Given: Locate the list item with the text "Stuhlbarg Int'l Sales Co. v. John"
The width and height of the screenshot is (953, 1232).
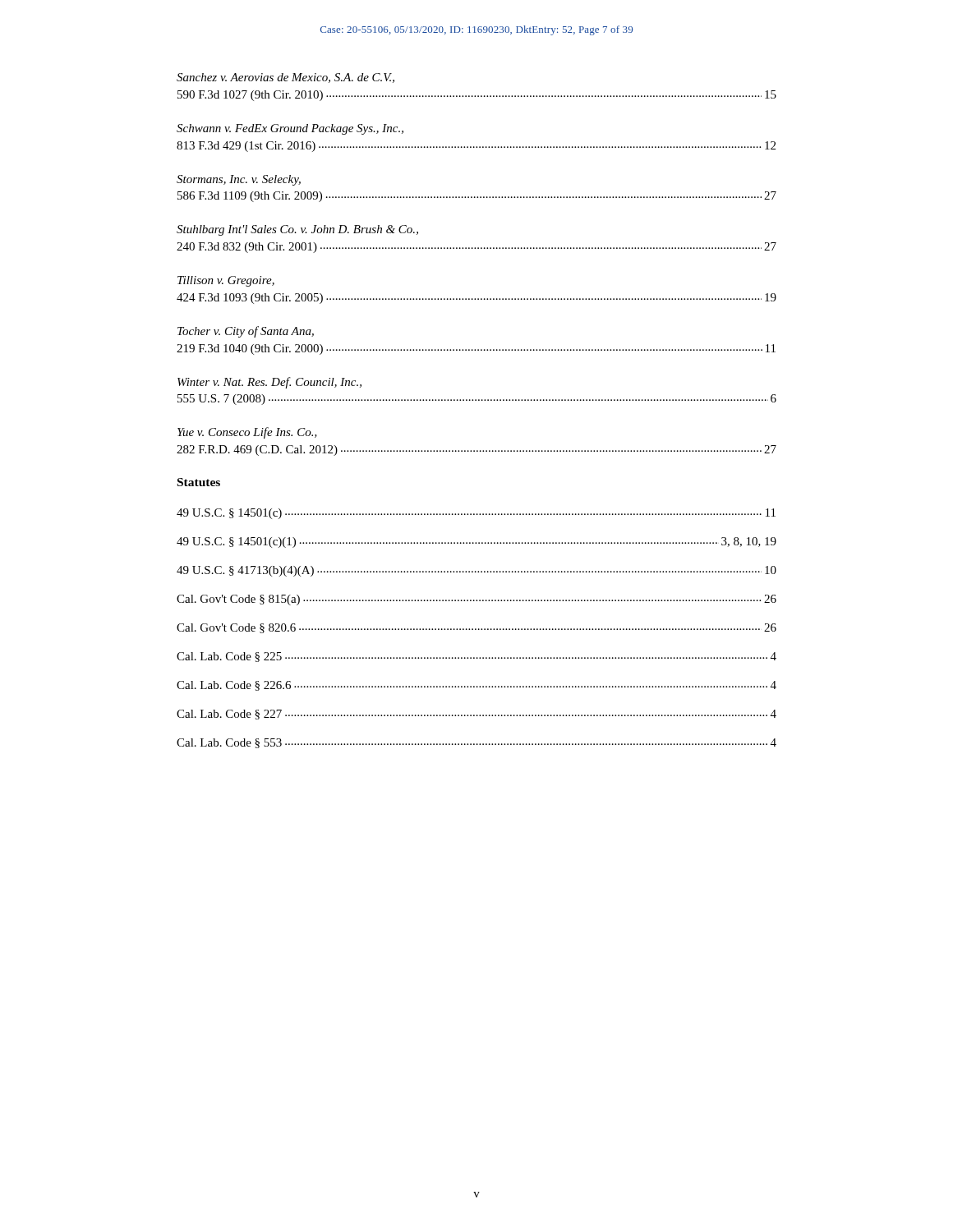Looking at the screenshot, I should pyautogui.click(x=476, y=237).
